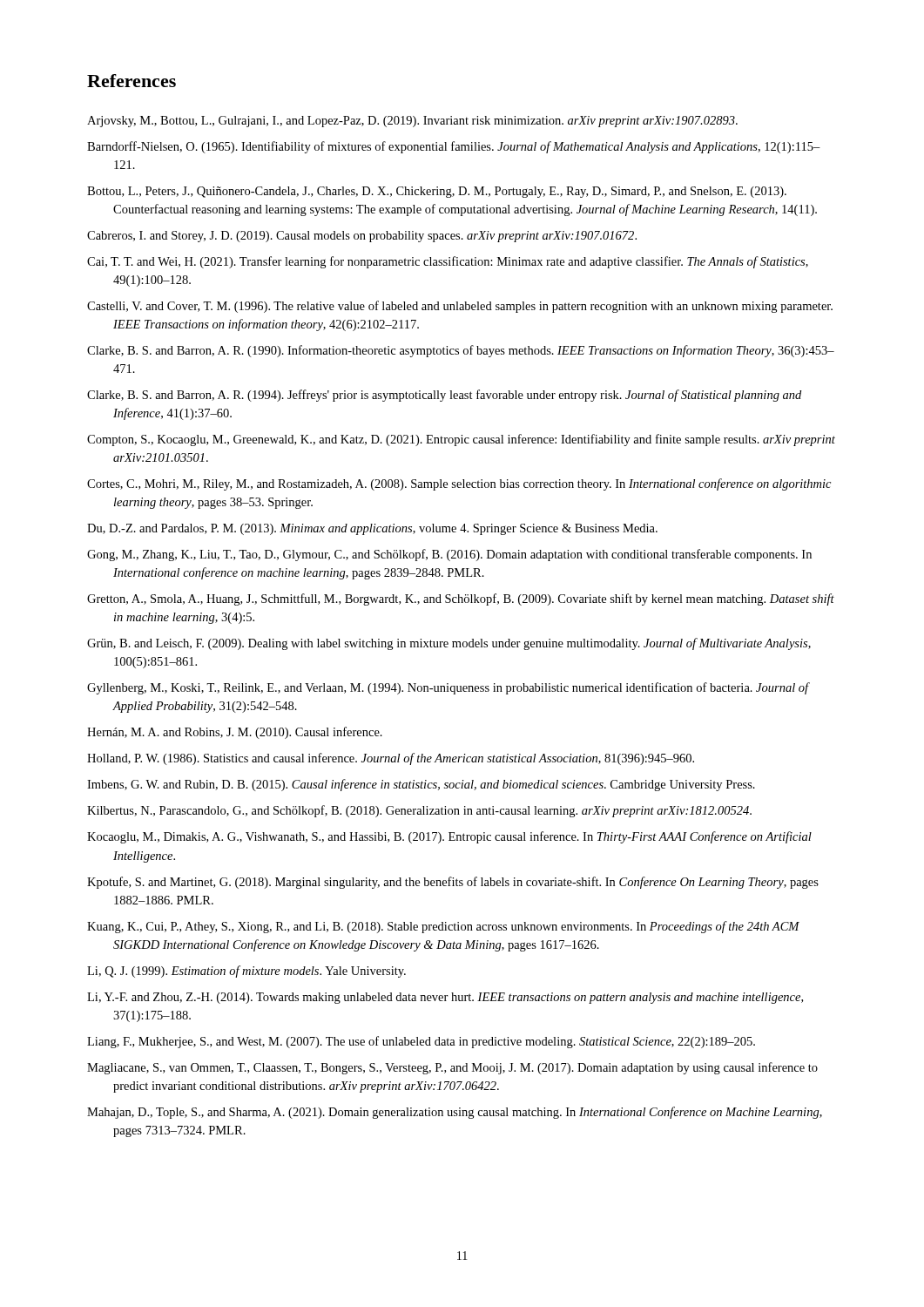Viewport: 924px width, 1307px height.
Task: Find the list item that reads "Magliacane, S., van"
Action: click(452, 1076)
